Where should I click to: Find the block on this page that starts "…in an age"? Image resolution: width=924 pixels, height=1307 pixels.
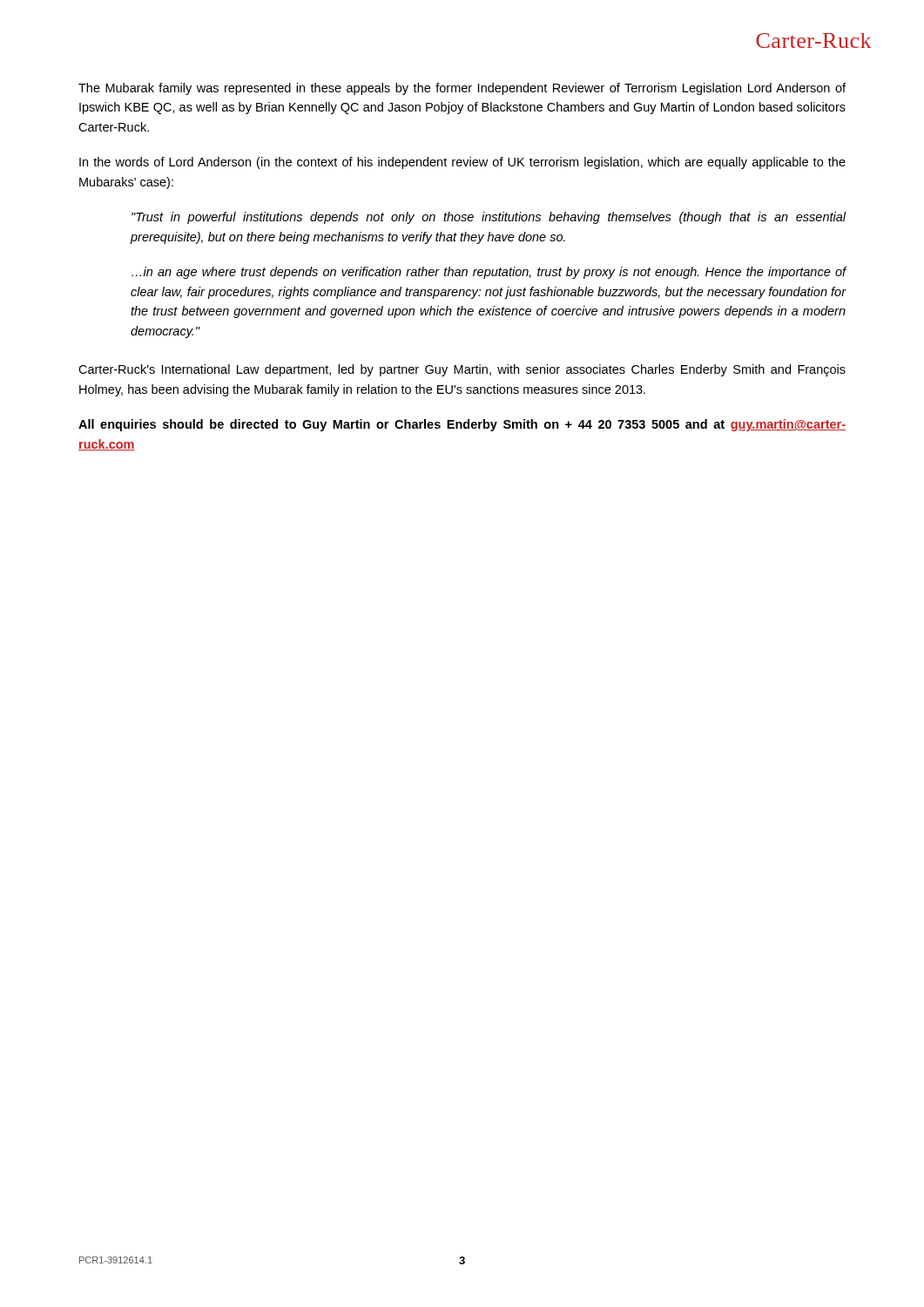coord(488,302)
